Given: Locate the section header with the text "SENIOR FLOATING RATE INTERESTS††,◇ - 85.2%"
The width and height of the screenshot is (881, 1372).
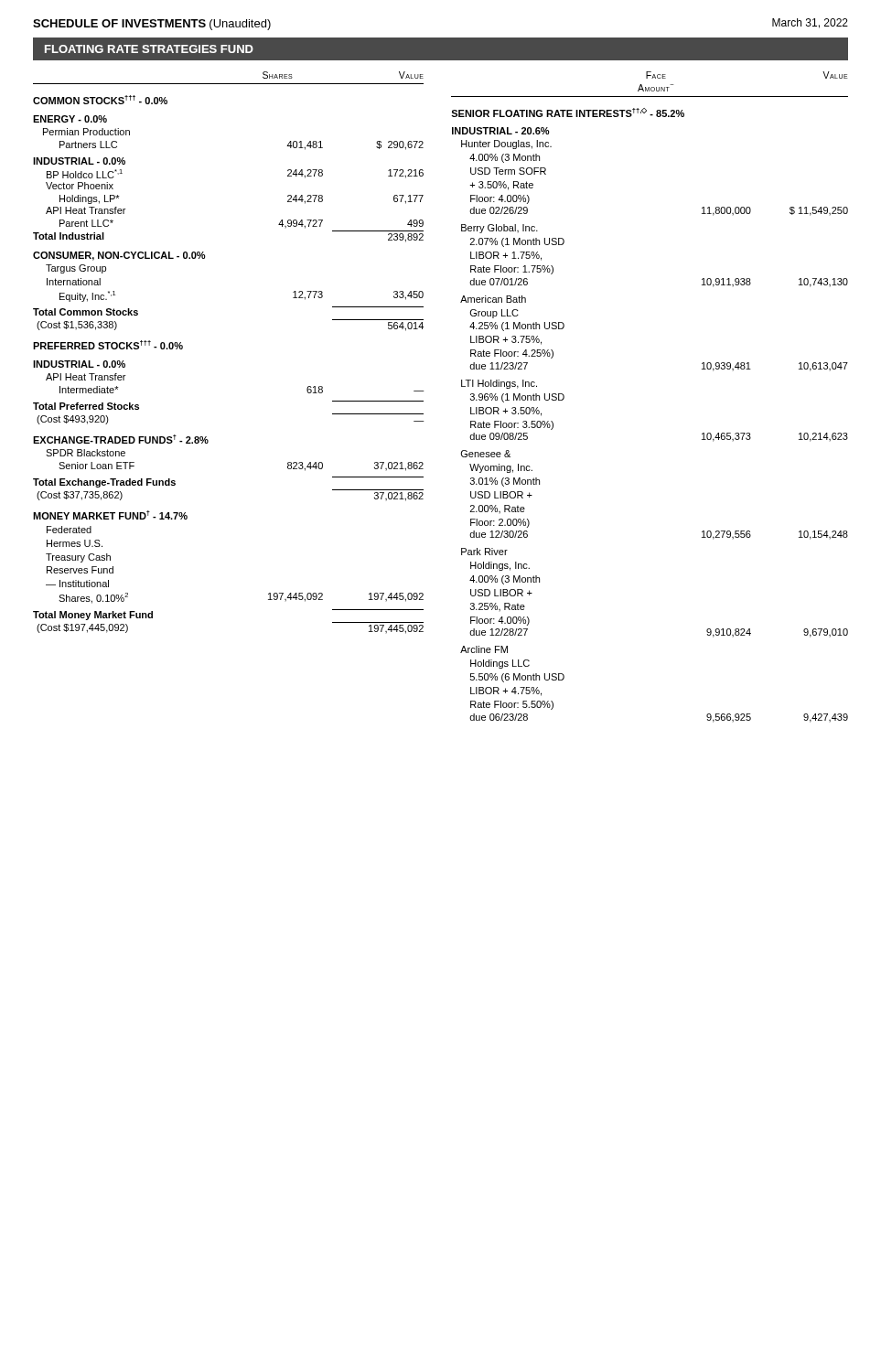Looking at the screenshot, I should pos(568,112).
